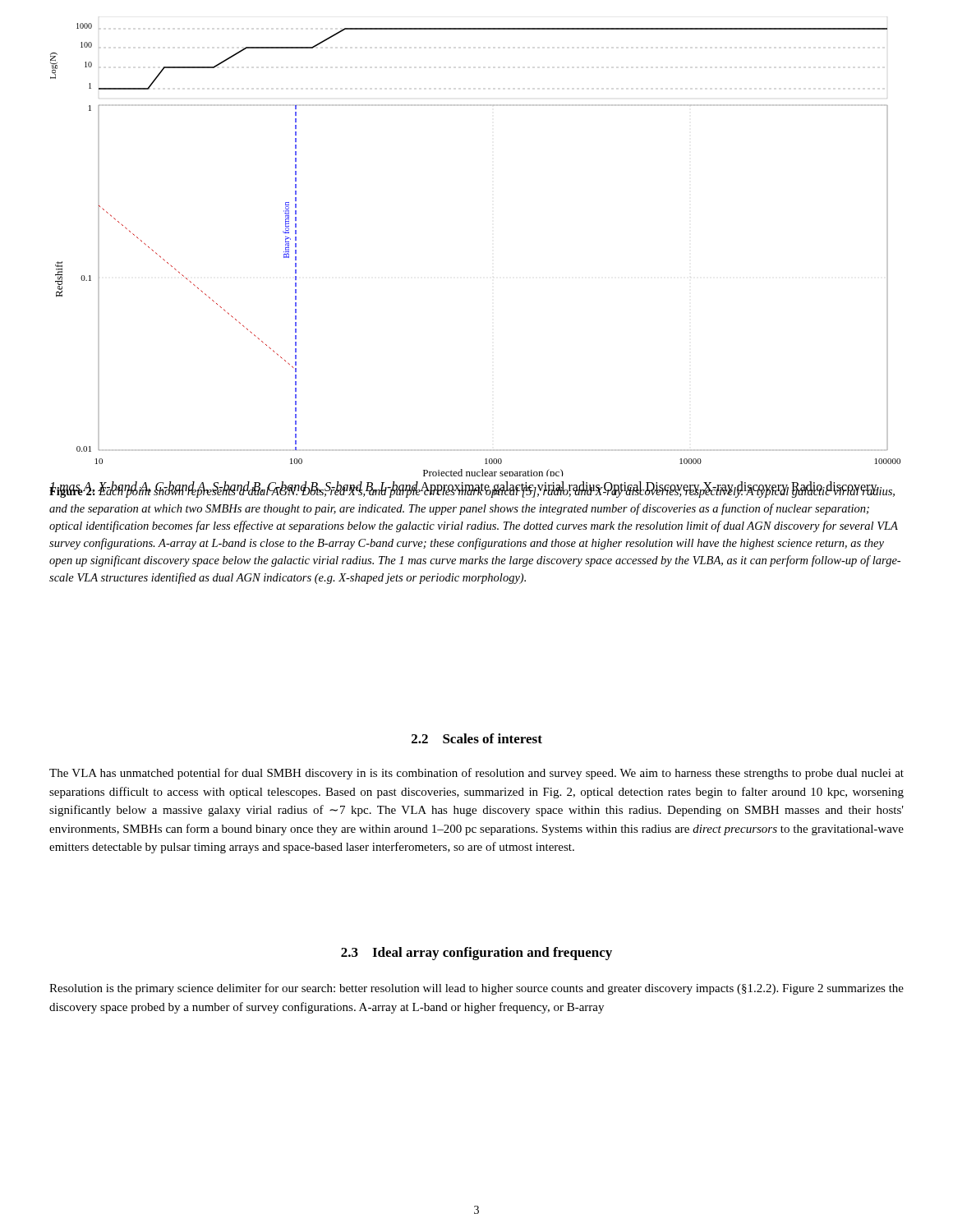Image resolution: width=953 pixels, height=1232 pixels.
Task: Locate the region starting "Figure 2: Each point shown"
Action: tap(475, 534)
